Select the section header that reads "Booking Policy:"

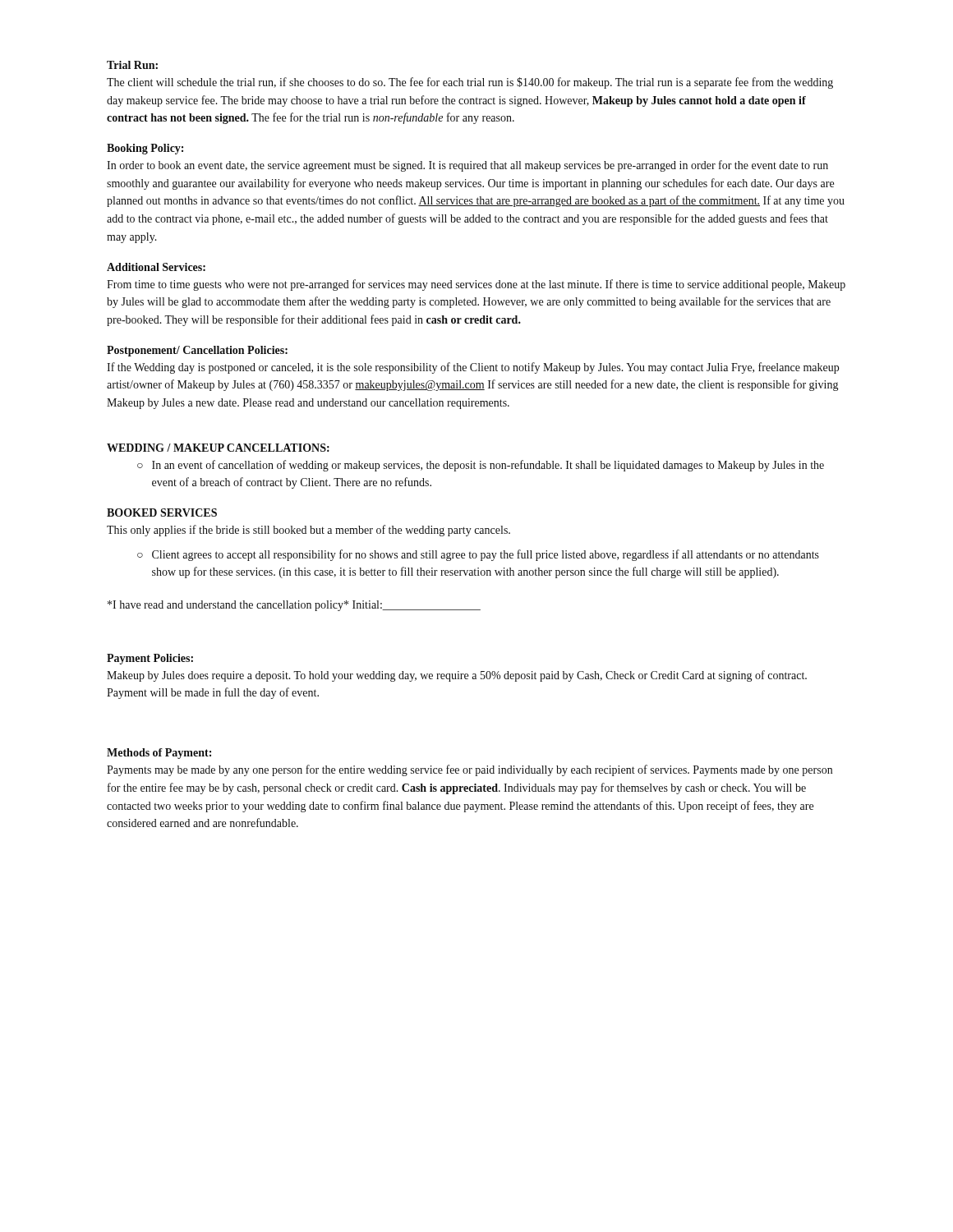click(x=146, y=148)
